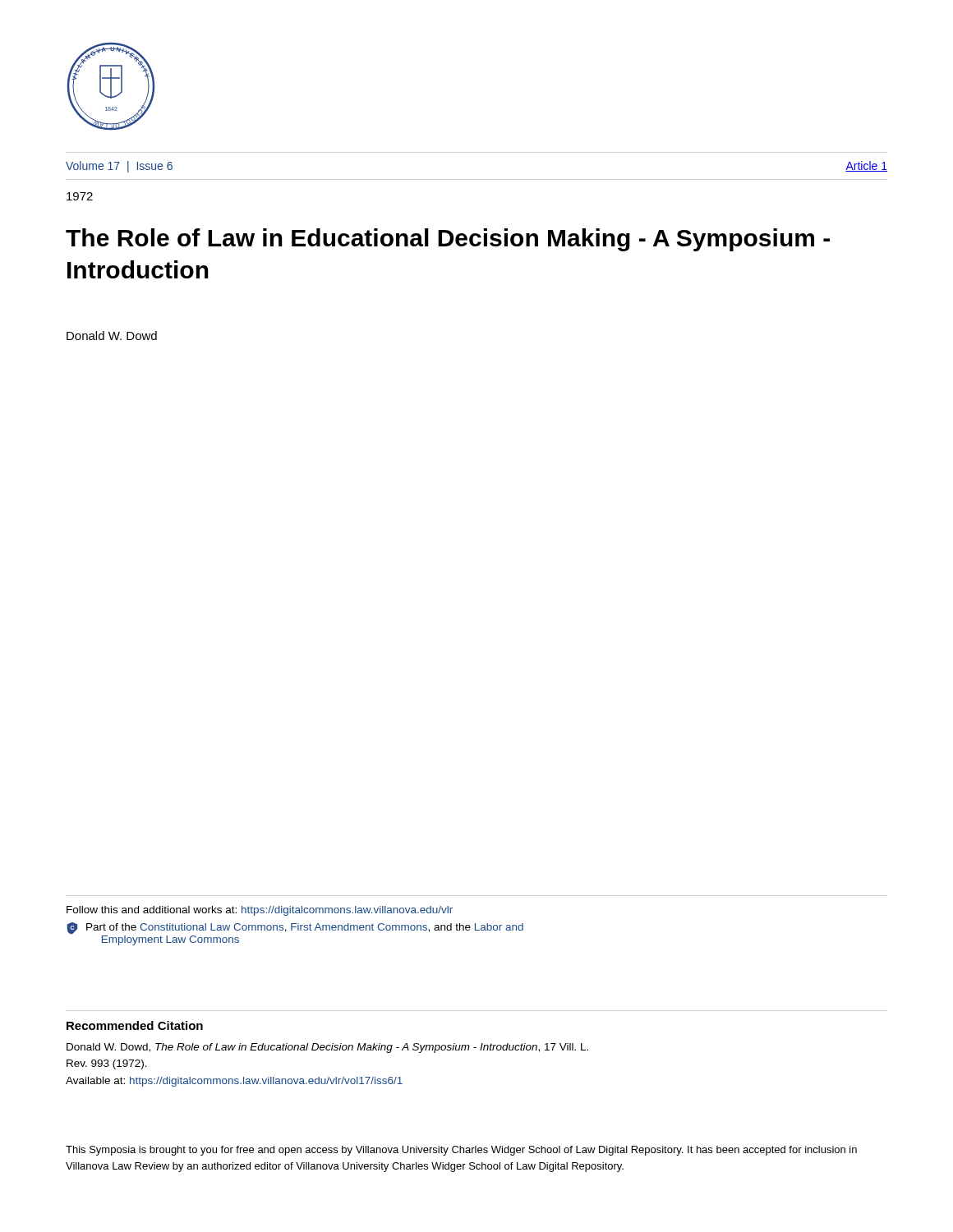Point to the element starting "C Part of"
The width and height of the screenshot is (953, 1232).
[295, 933]
